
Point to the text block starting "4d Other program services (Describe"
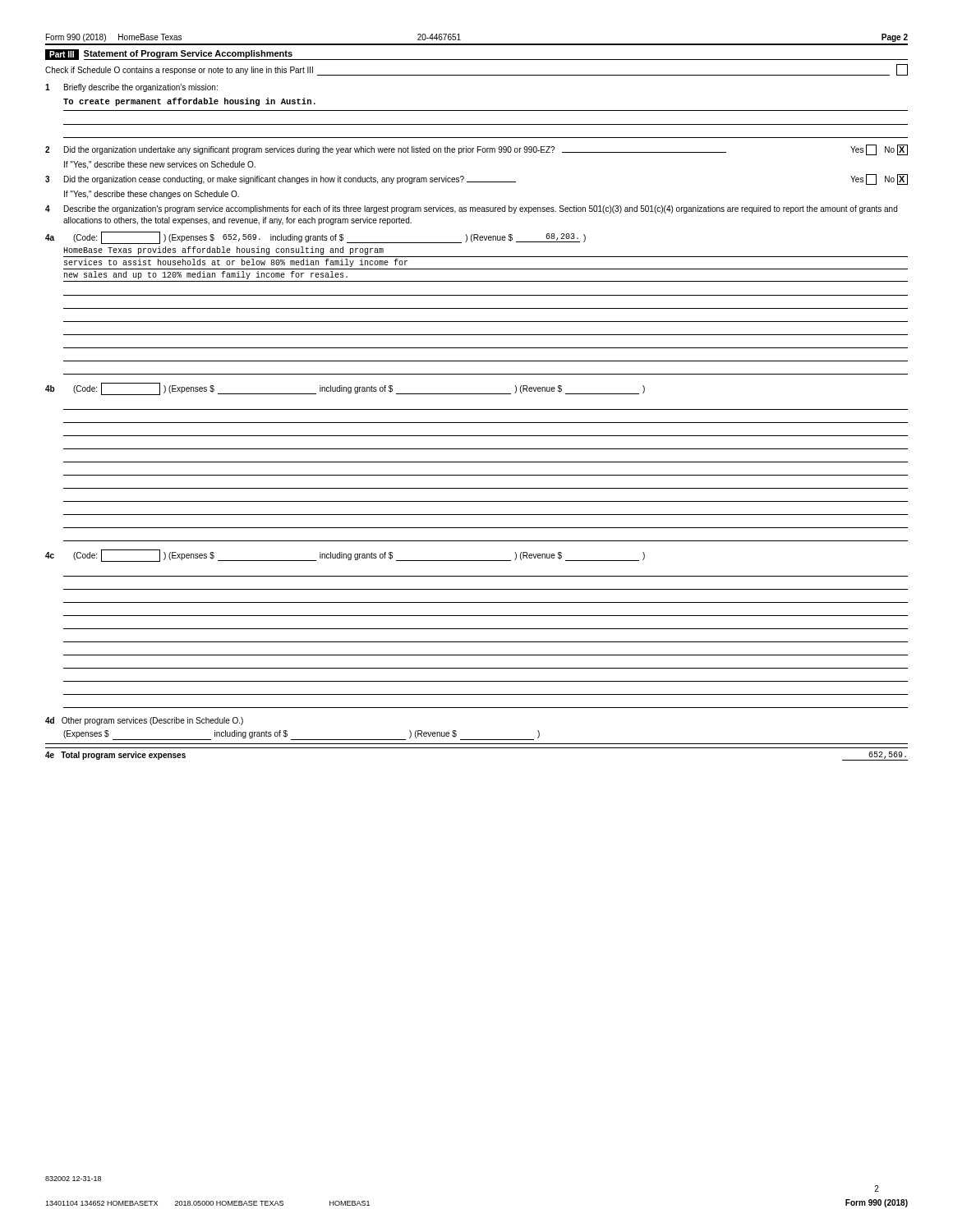(x=476, y=728)
